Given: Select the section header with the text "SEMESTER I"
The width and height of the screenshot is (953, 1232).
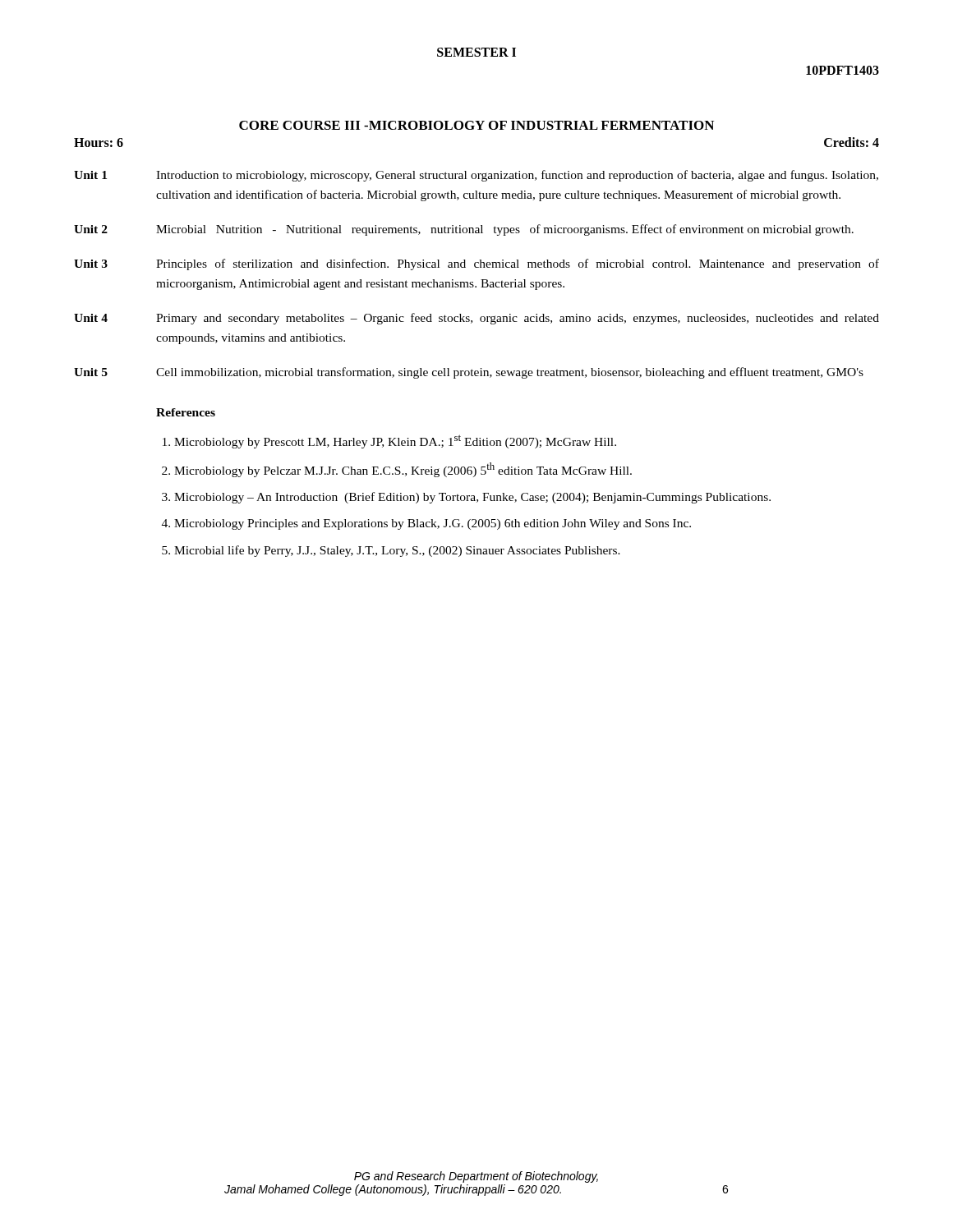Looking at the screenshot, I should [x=476, y=52].
